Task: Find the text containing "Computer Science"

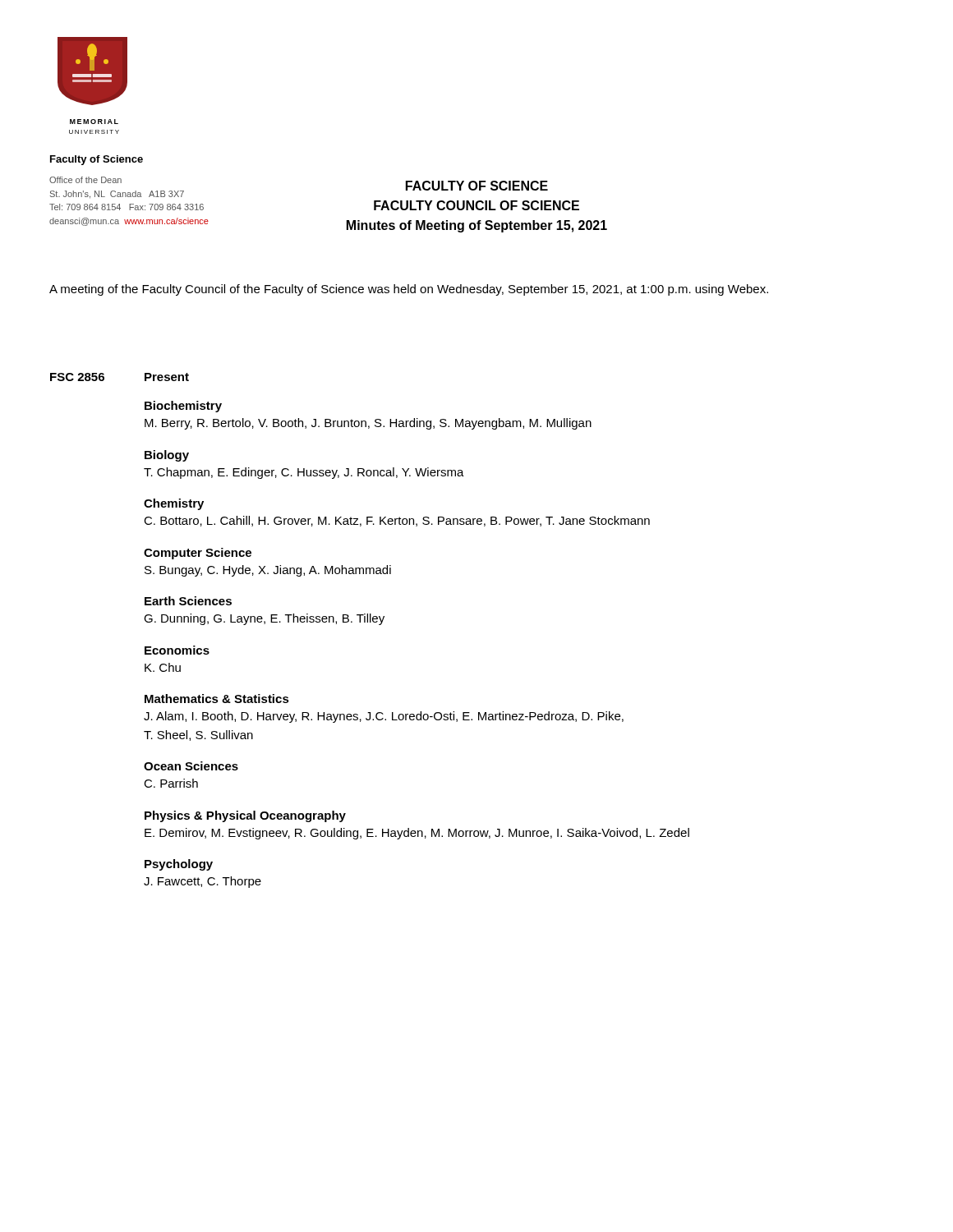Action: [x=198, y=552]
